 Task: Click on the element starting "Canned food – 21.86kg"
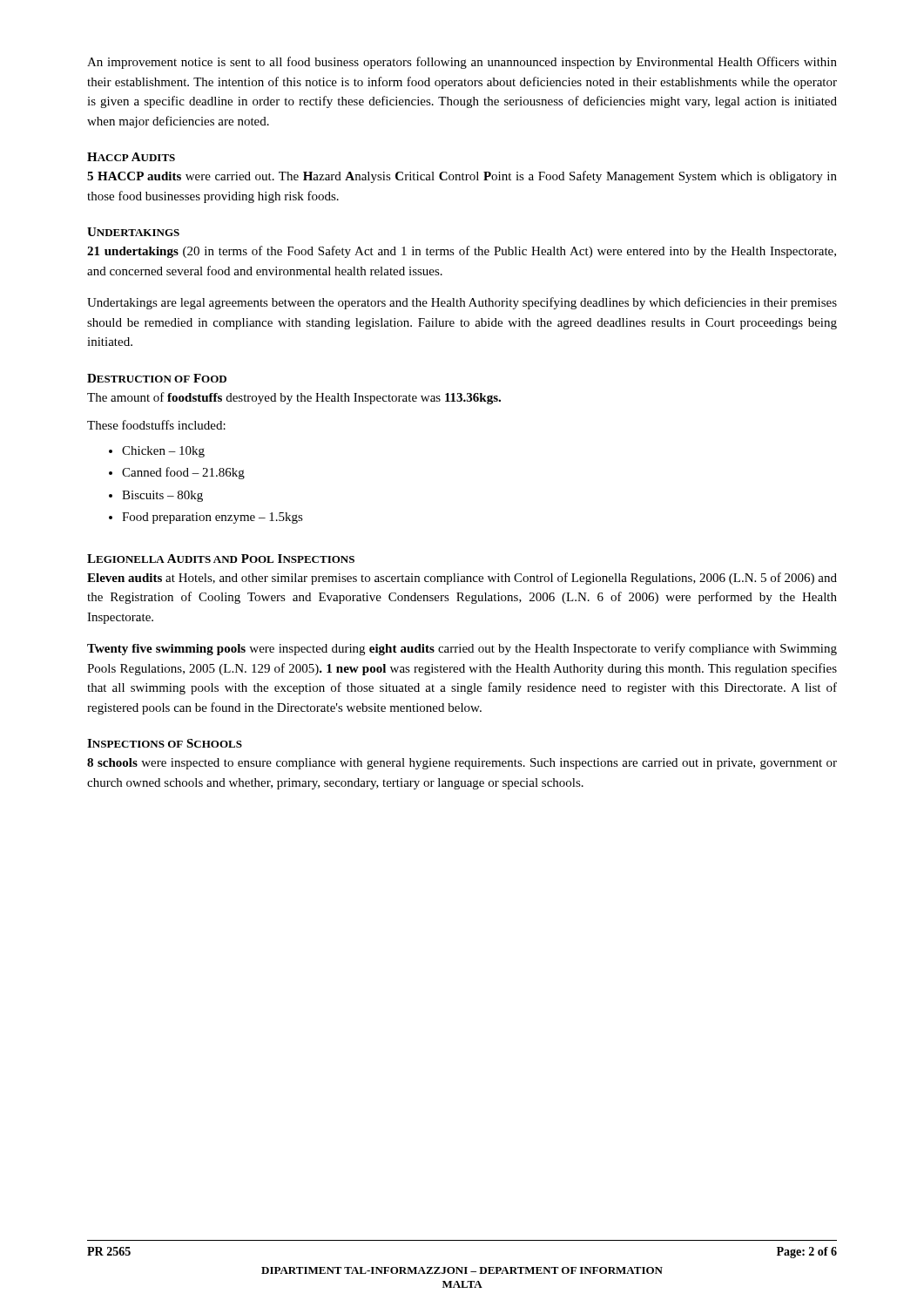(x=183, y=472)
